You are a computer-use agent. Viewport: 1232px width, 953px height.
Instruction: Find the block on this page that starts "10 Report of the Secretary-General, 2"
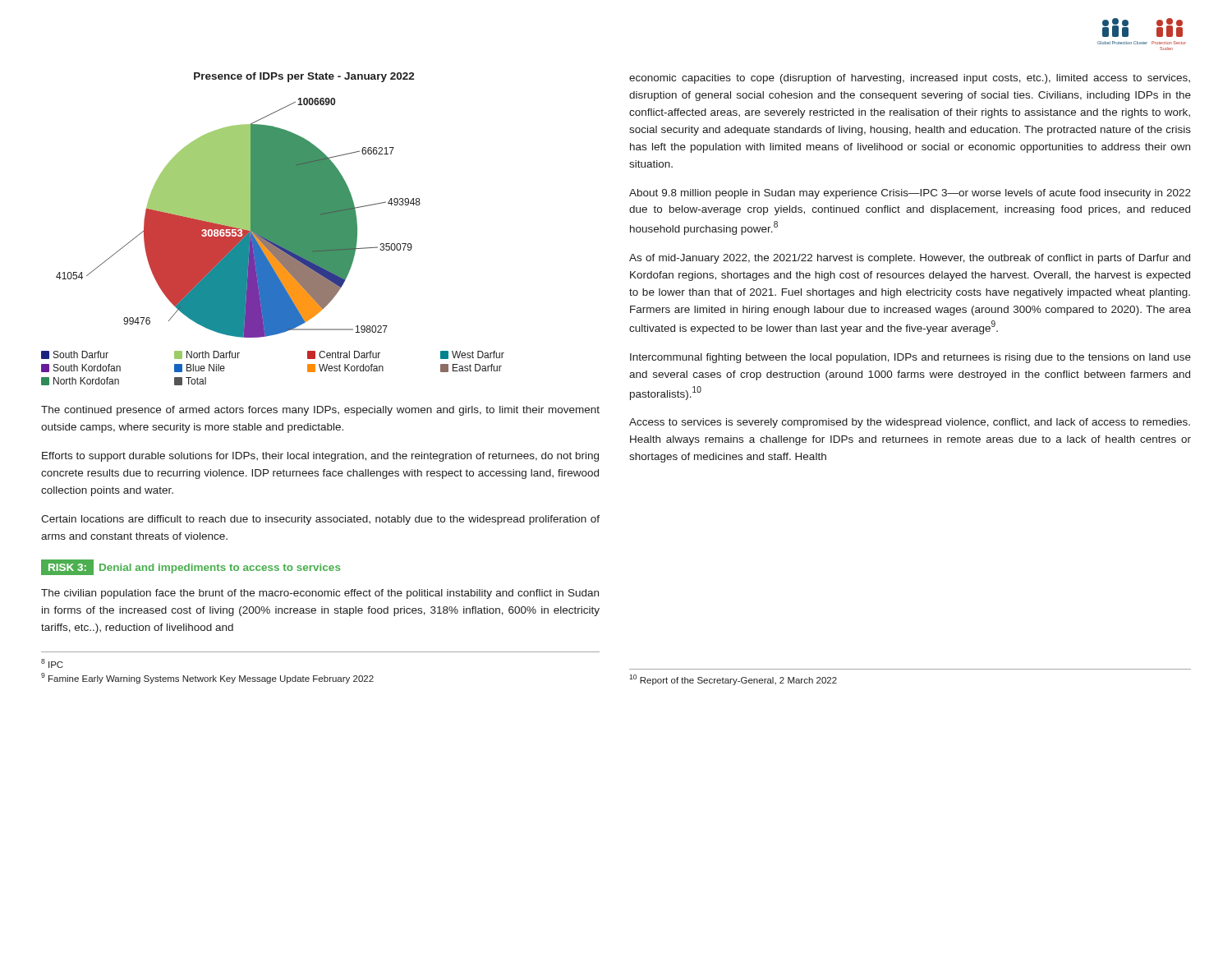click(x=733, y=679)
